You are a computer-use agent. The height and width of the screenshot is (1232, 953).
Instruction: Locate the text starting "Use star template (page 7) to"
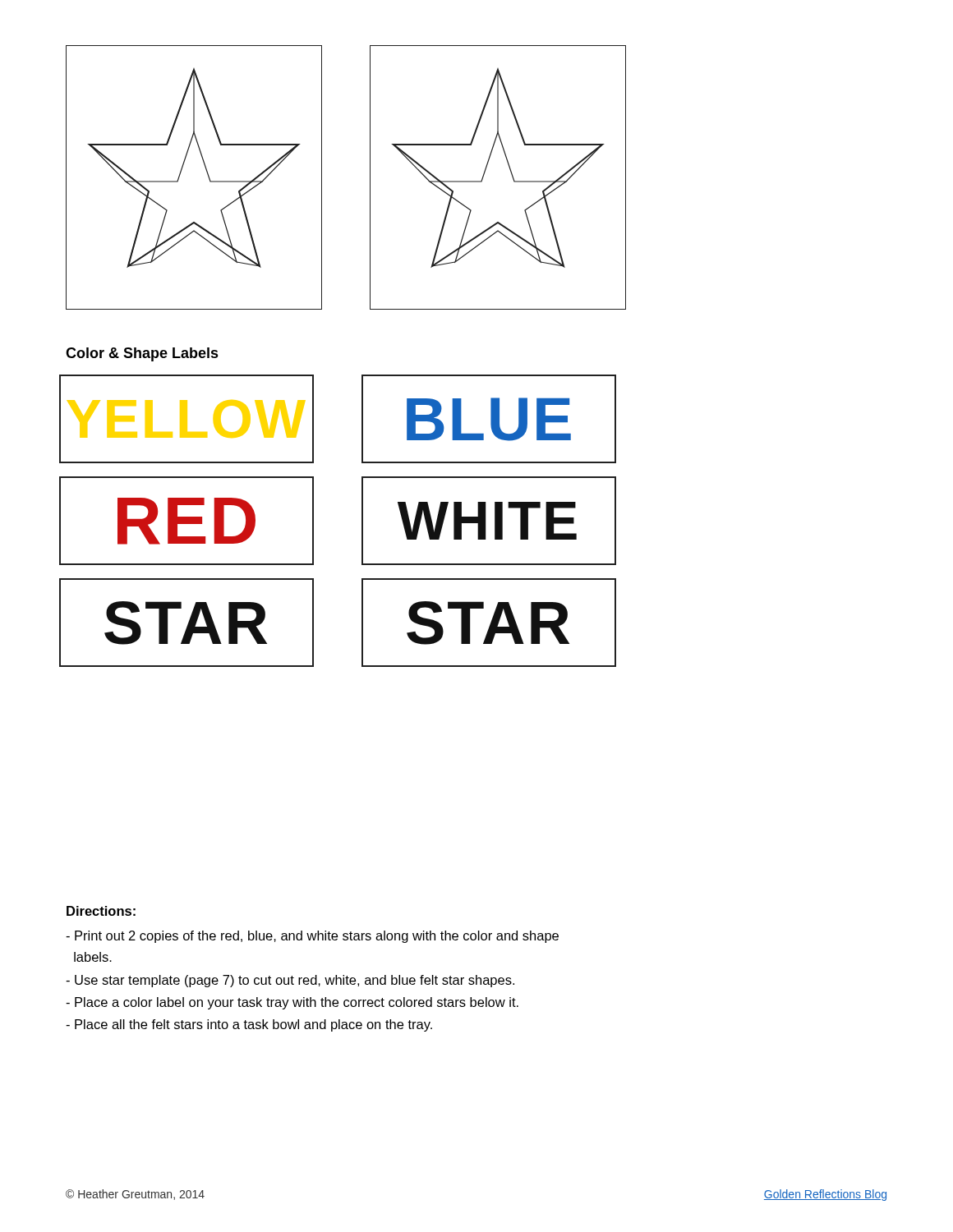[x=291, y=980]
